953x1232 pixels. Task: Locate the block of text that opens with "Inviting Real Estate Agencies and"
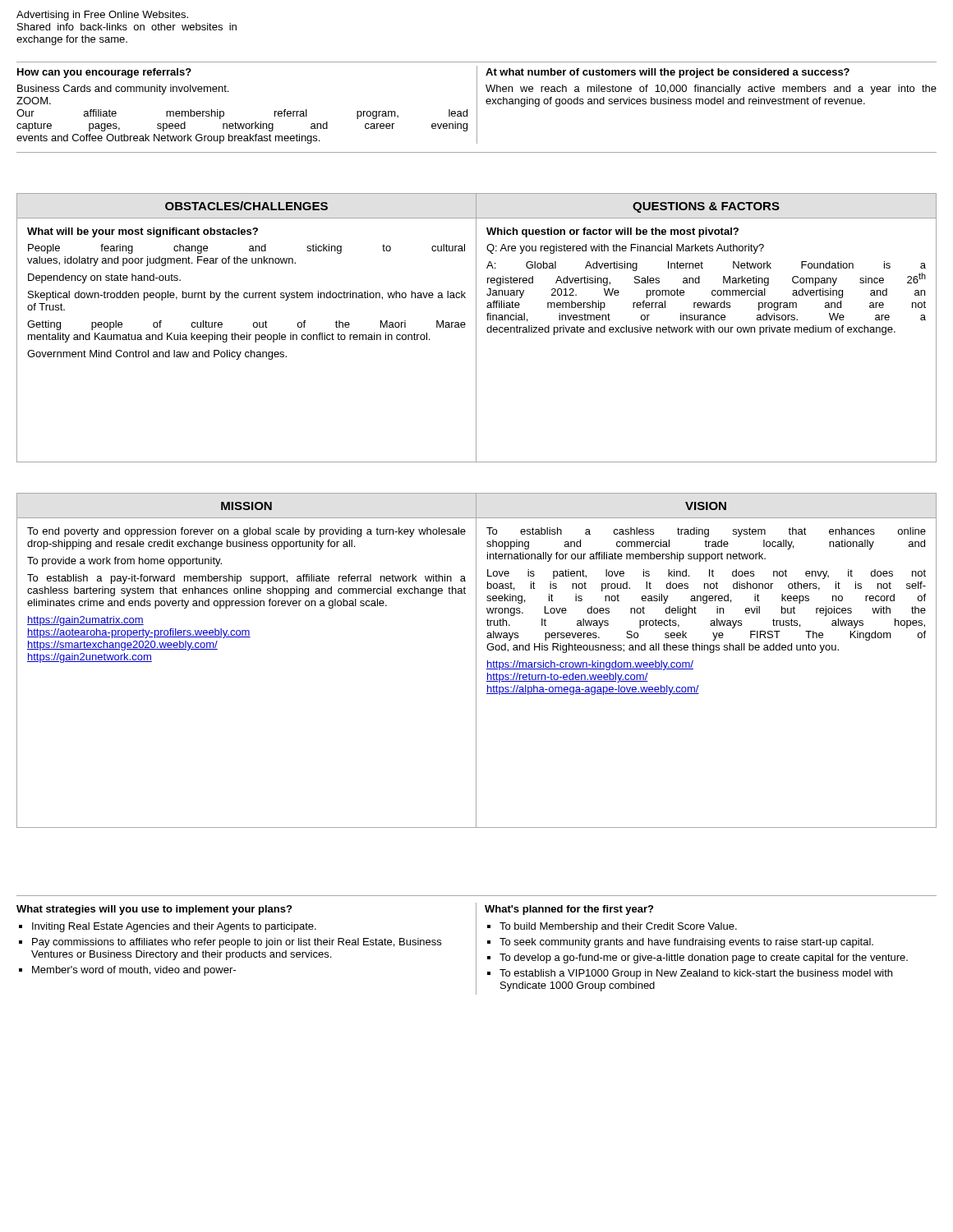point(174,926)
